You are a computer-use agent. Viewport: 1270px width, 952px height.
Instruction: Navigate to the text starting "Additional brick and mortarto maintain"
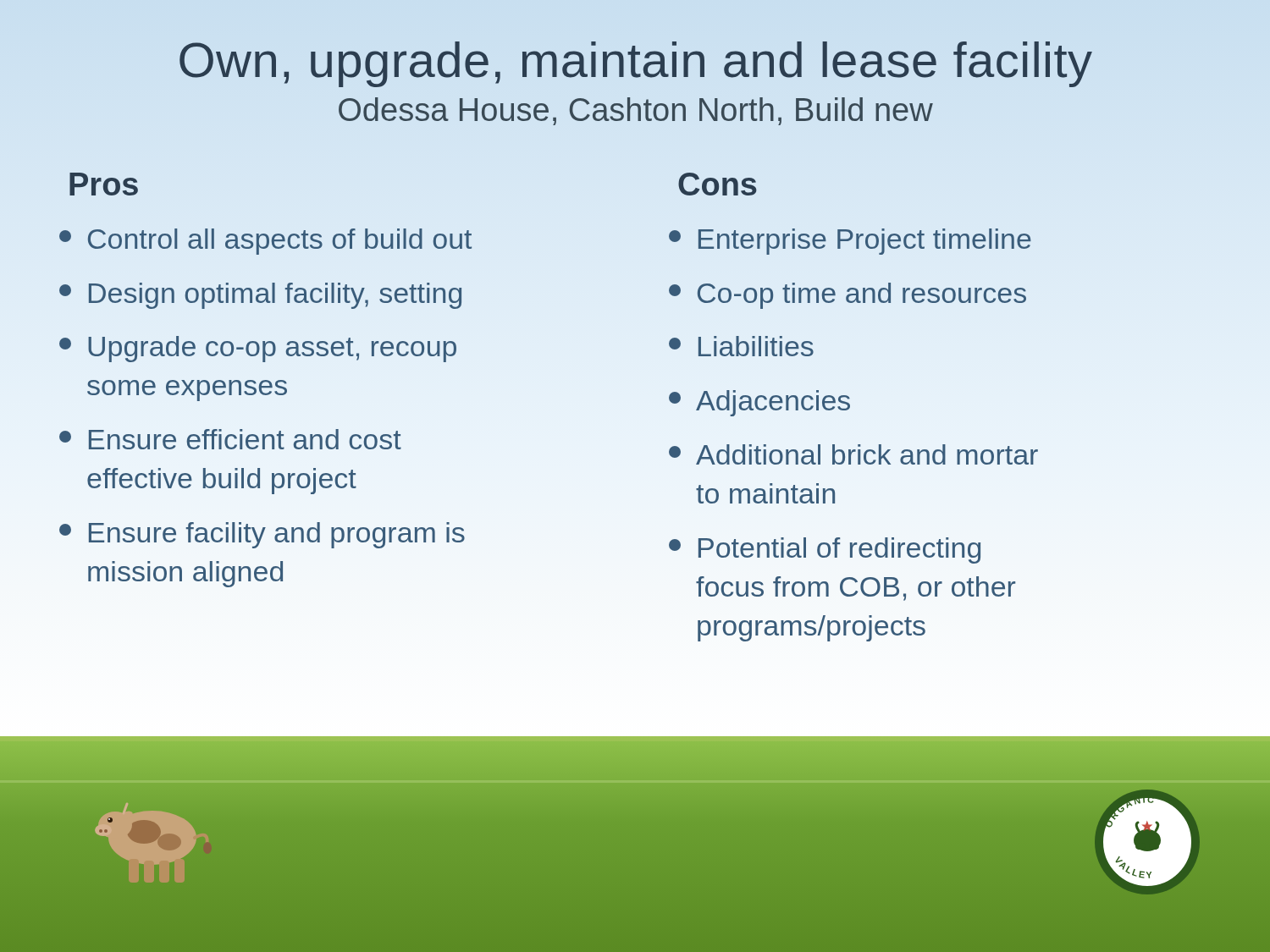tap(854, 475)
